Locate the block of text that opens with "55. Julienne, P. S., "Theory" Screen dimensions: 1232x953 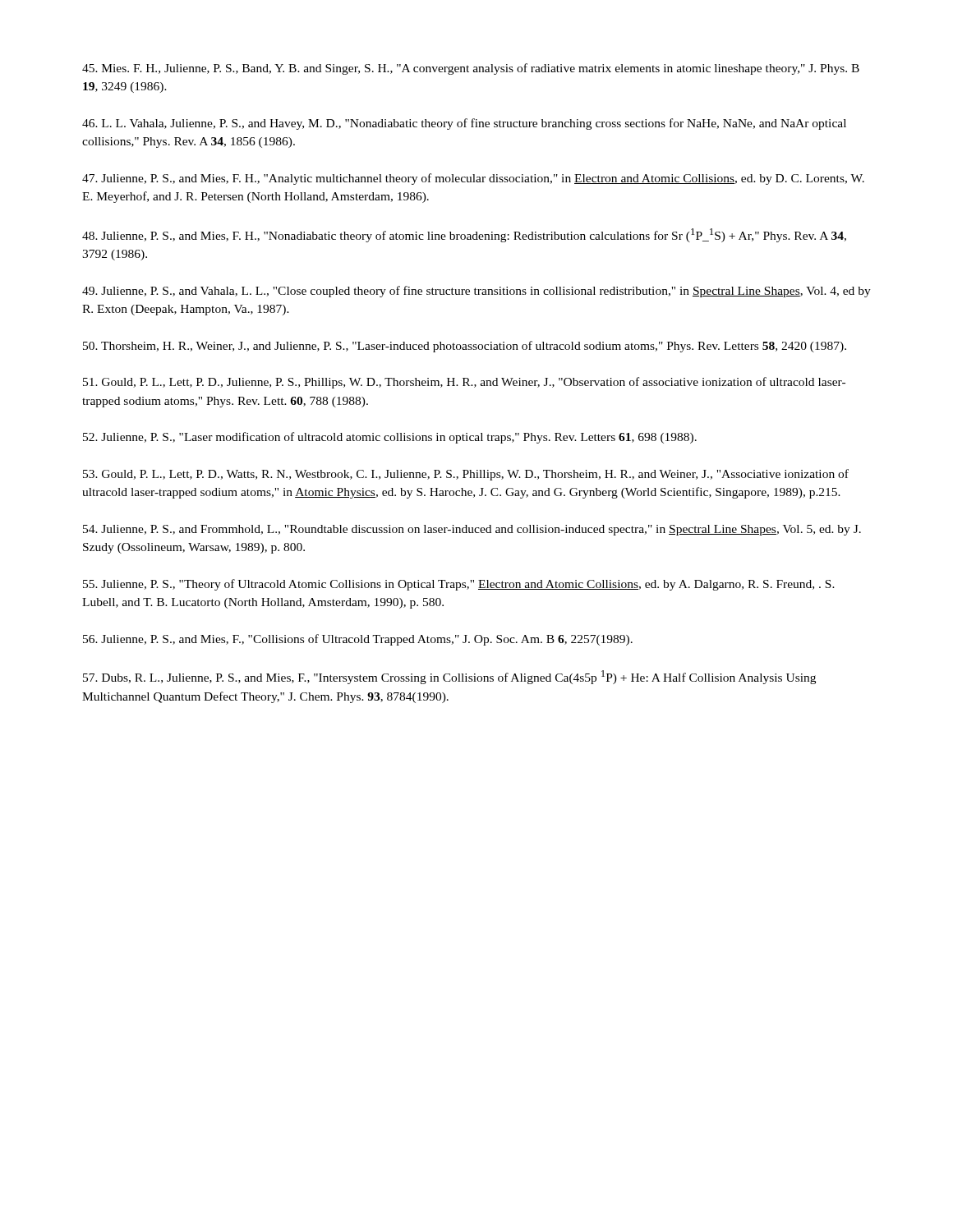(x=459, y=592)
